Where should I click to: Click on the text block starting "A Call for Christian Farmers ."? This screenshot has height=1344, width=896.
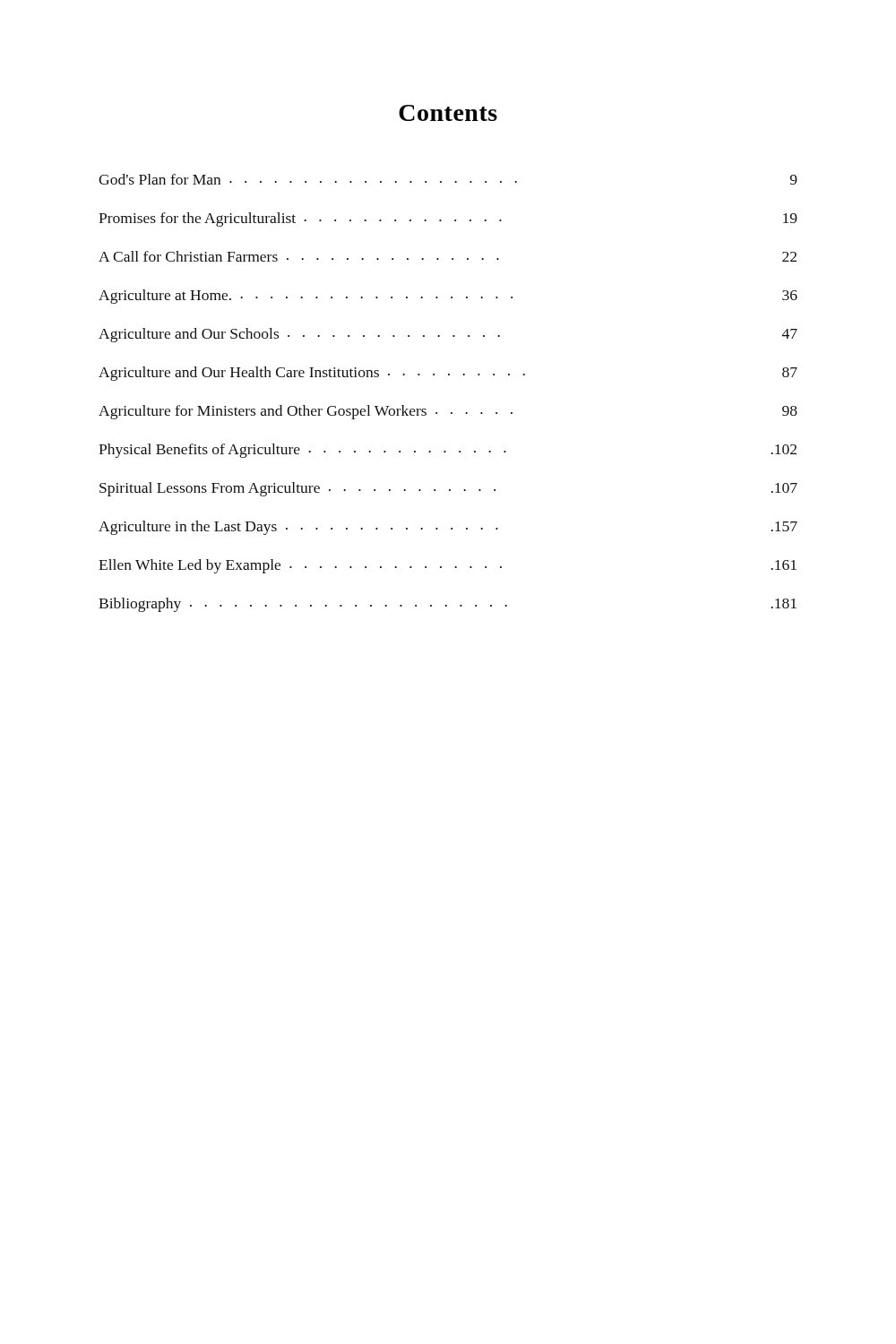click(448, 257)
